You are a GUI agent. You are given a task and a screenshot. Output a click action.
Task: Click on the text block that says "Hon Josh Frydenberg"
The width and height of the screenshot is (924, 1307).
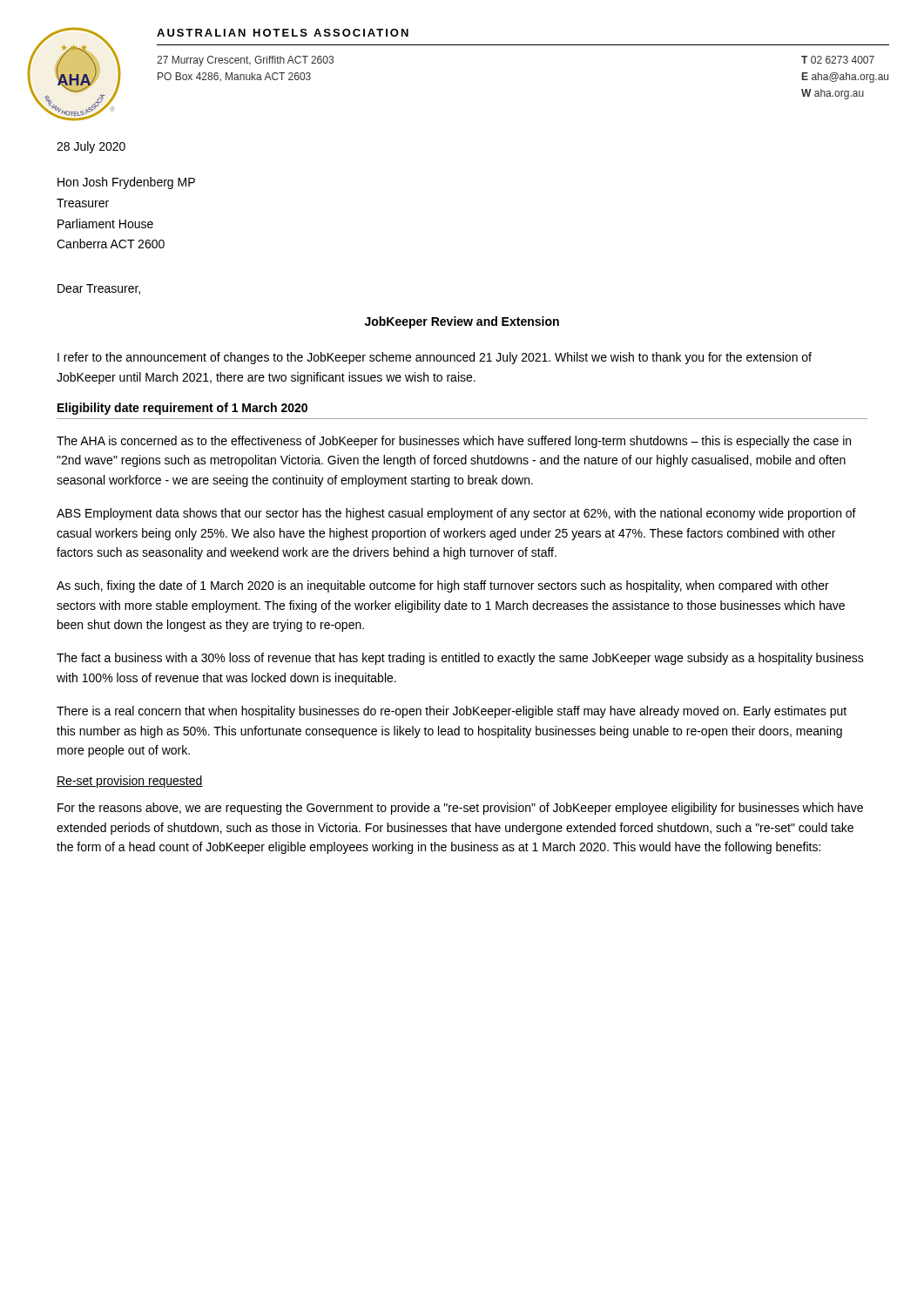[126, 213]
